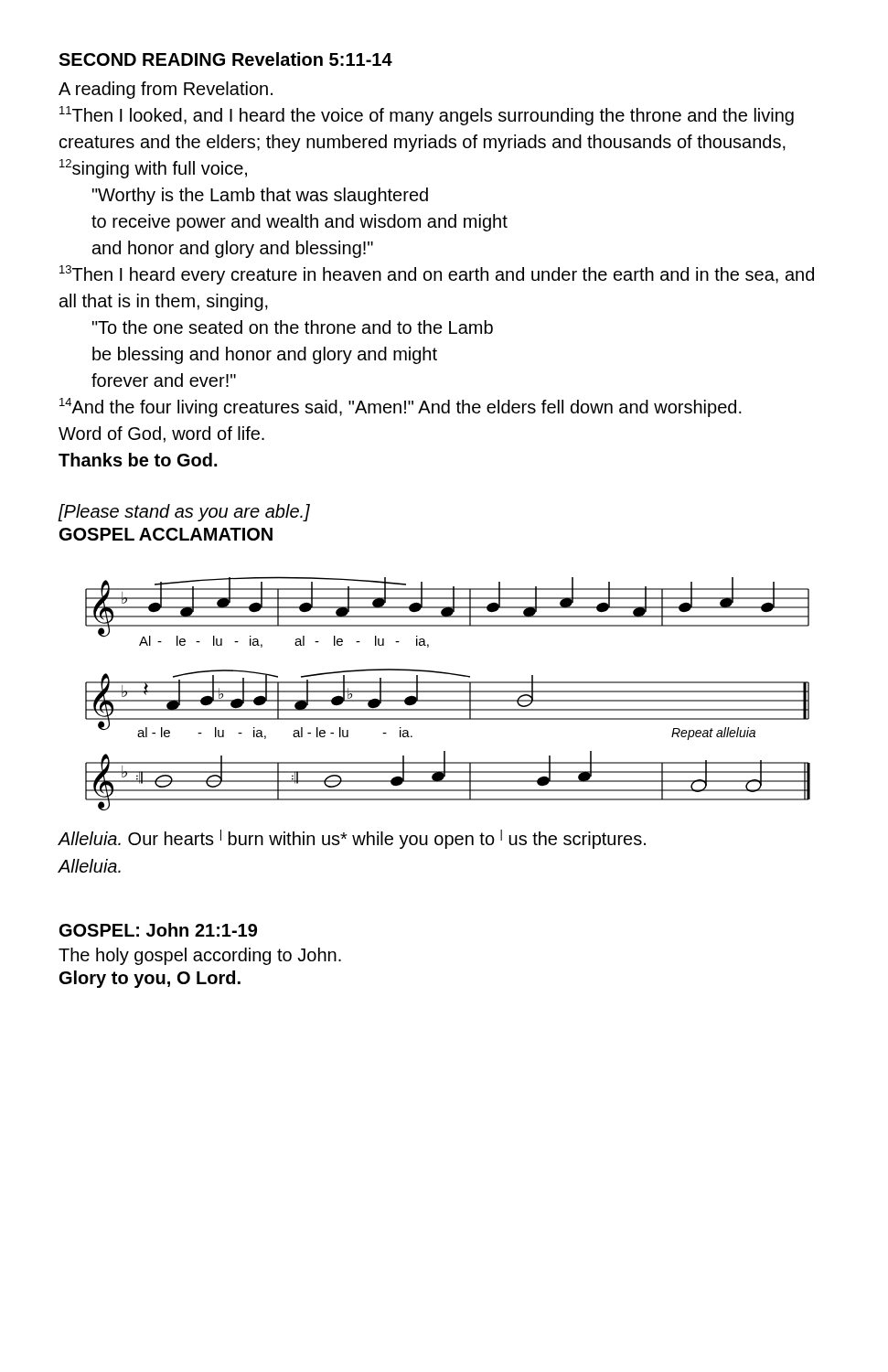Locate the element starting "Glory to you, O Lord."
Screen dimensions: 1372x888
(x=150, y=978)
